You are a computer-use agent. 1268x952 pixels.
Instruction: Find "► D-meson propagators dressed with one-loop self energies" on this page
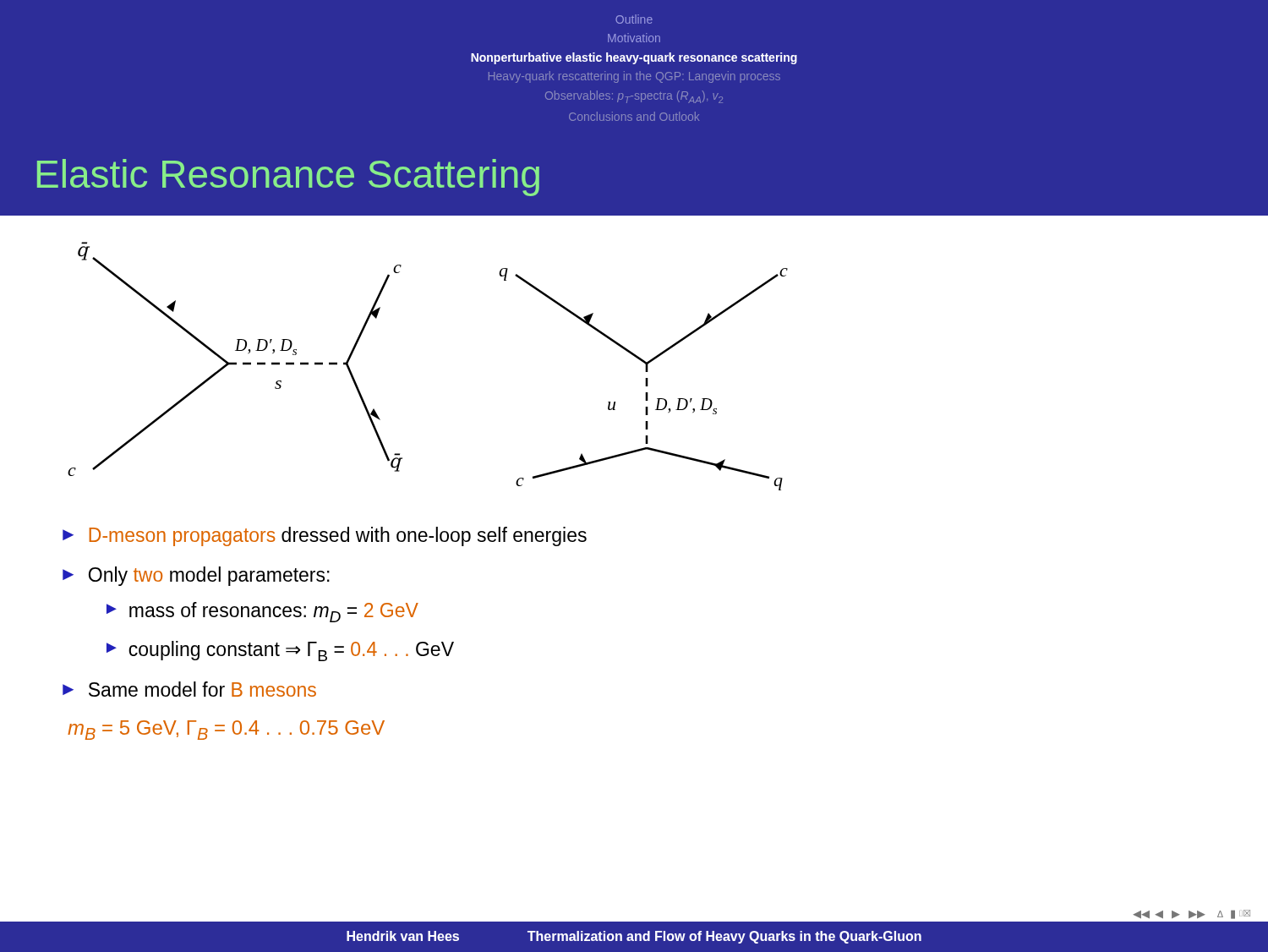[323, 536]
